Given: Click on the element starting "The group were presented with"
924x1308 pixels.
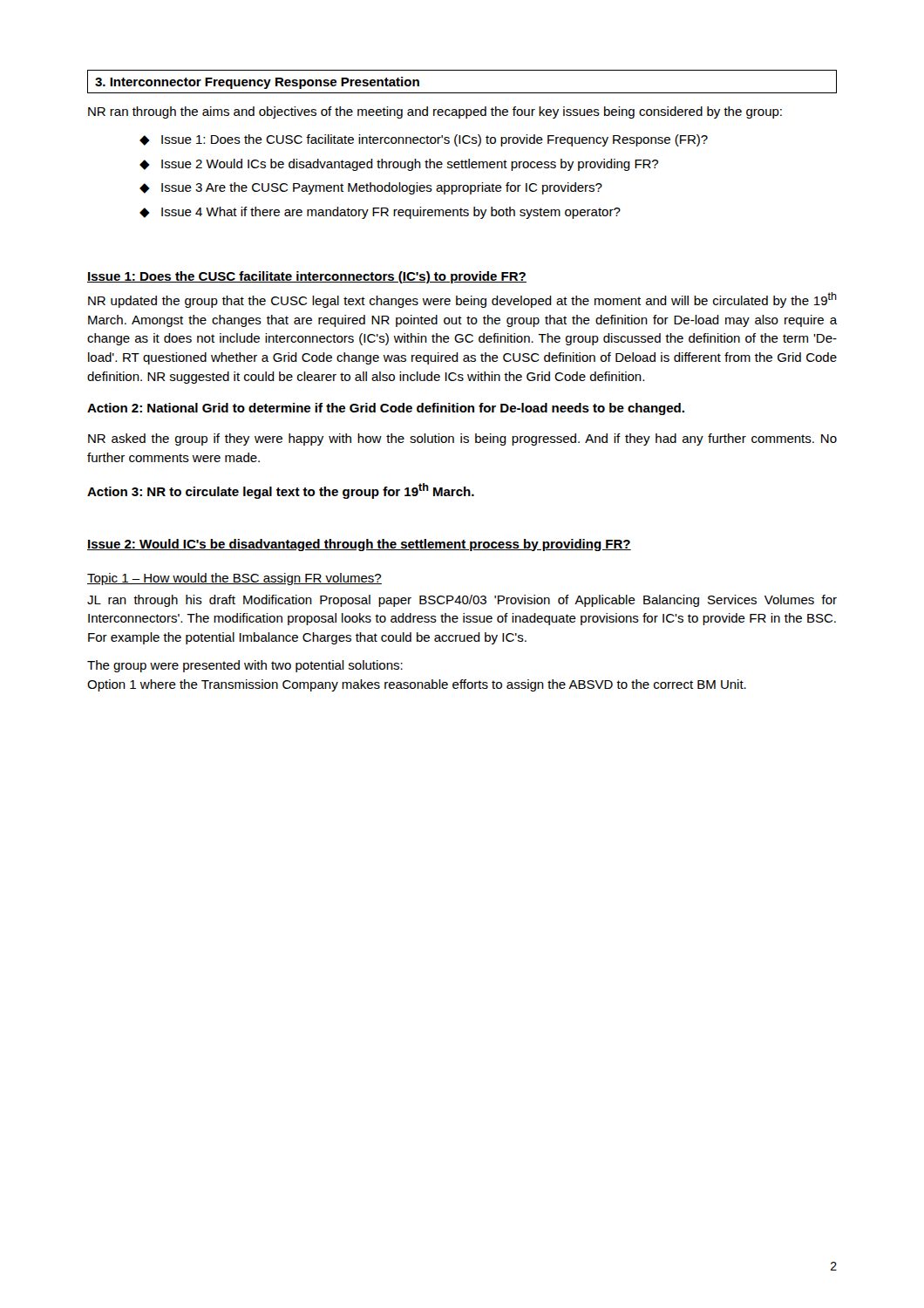Looking at the screenshot, I should [x=462, y=675].
